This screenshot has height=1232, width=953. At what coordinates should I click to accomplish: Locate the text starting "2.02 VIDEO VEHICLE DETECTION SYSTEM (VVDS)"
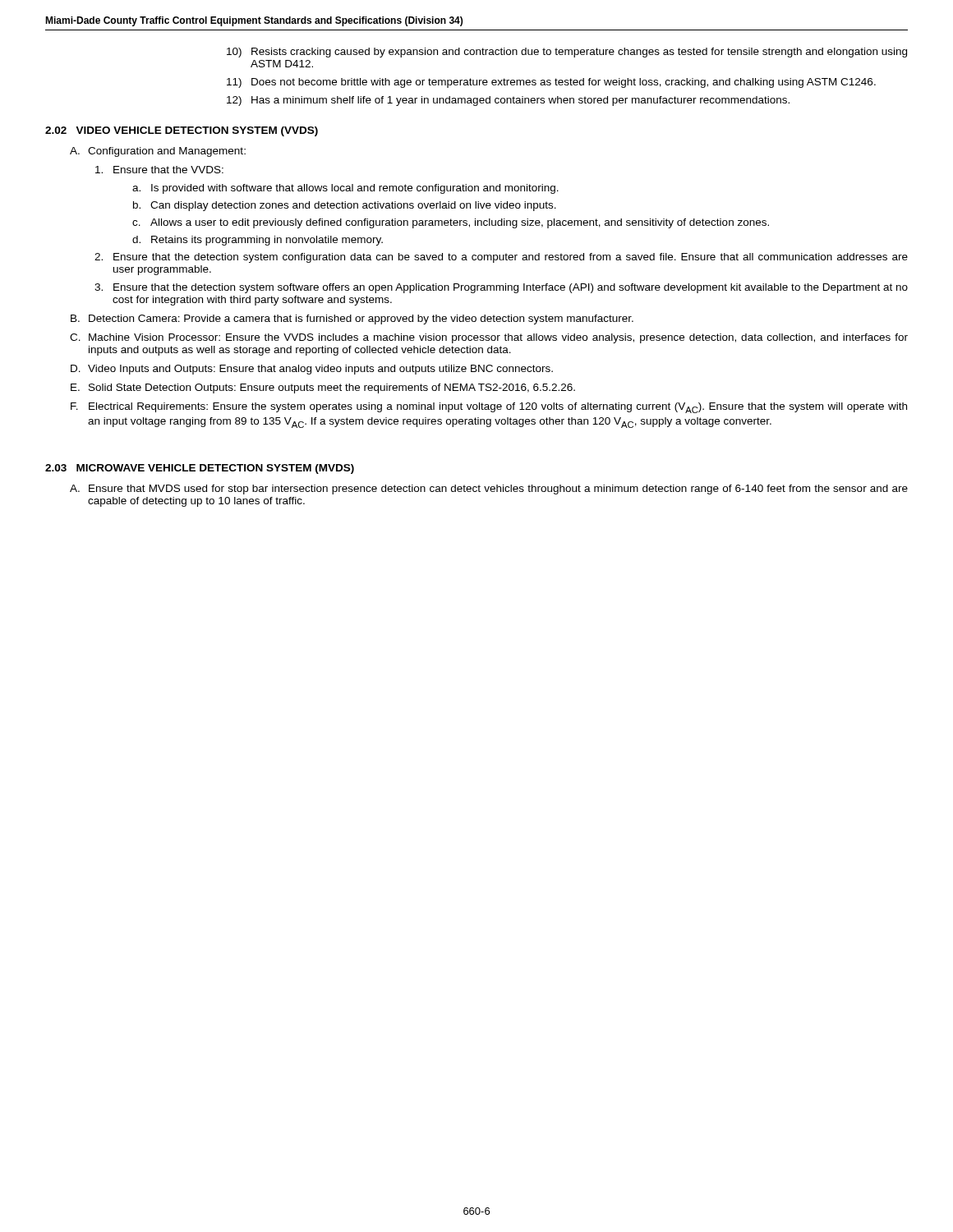click(x=182, y=130)
